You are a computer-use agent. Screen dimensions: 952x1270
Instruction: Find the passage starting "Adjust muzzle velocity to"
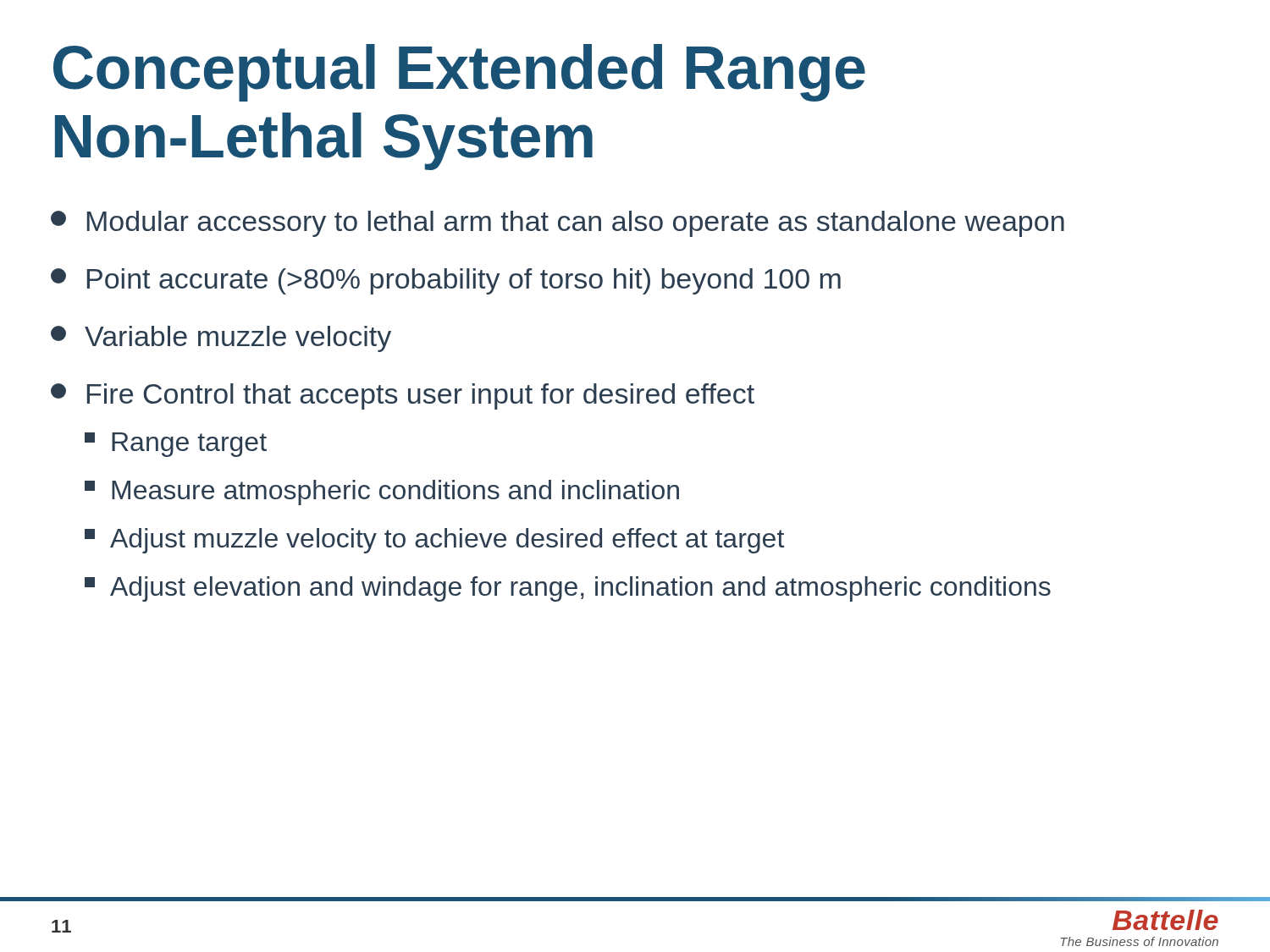pyautogui.click(x=652, y=539)
